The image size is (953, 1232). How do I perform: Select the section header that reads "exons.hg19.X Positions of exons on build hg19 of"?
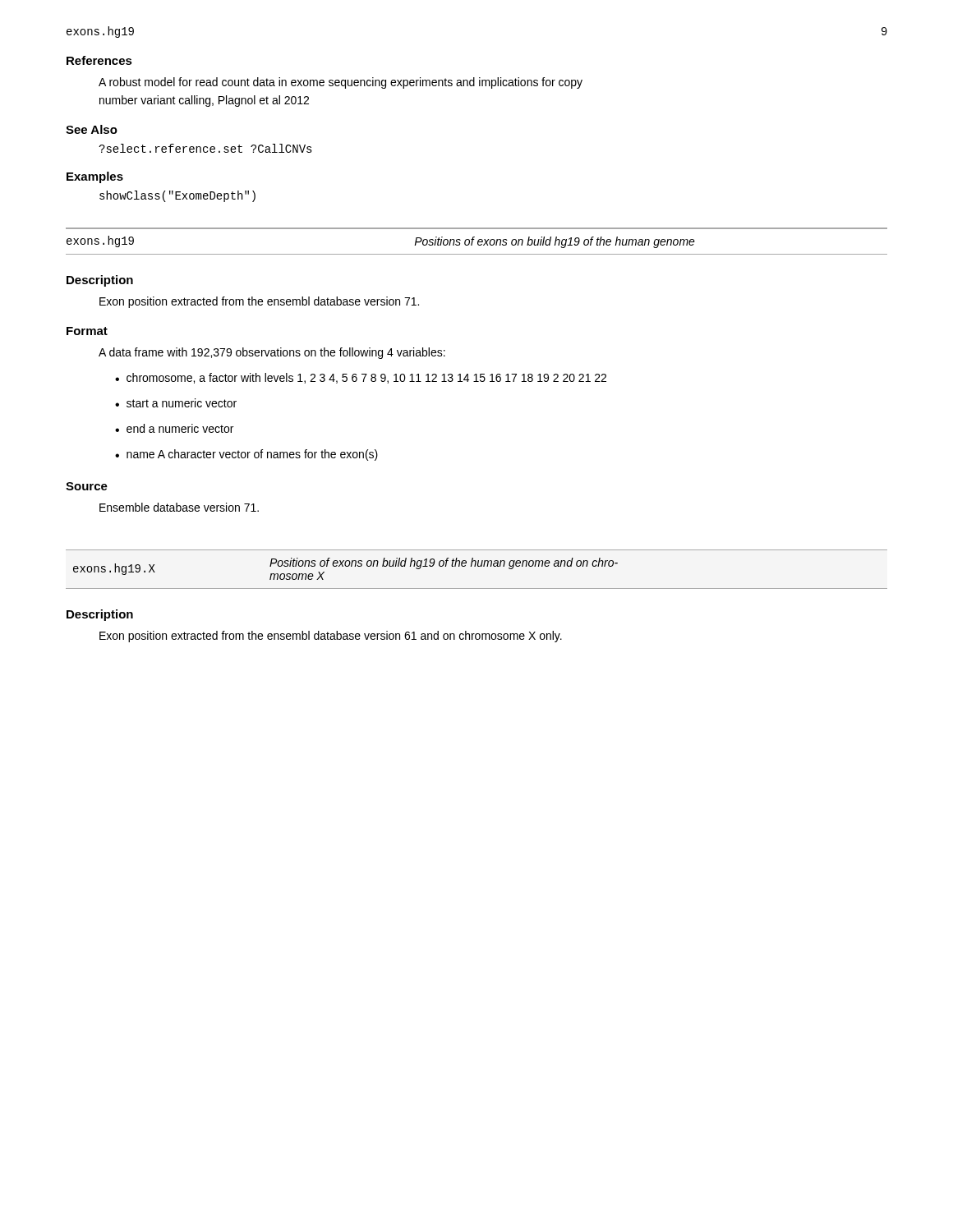coord(476,569)
